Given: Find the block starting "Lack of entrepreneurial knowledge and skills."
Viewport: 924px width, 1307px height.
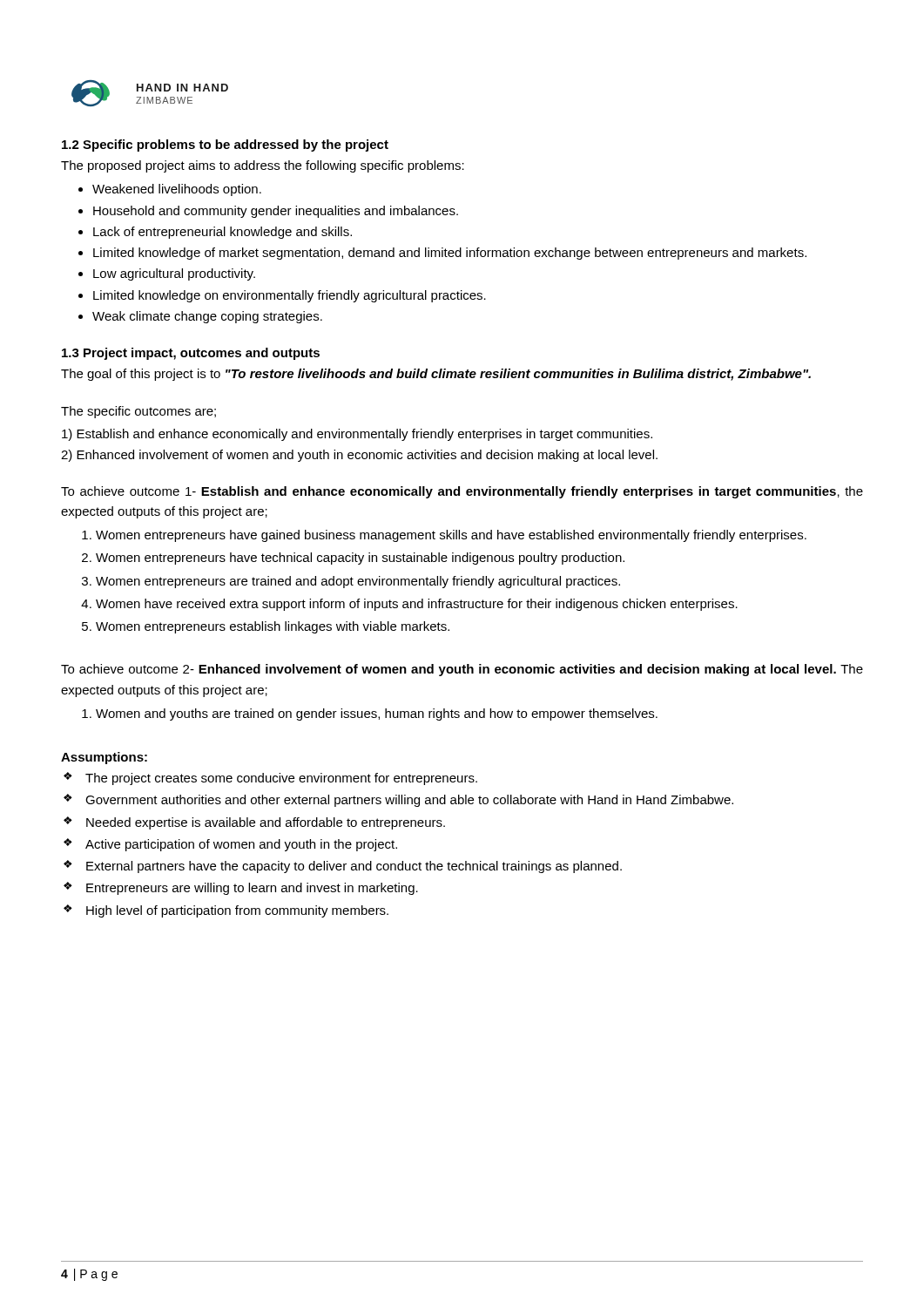Looking at the screenshot, I should (x=223, y=231).
